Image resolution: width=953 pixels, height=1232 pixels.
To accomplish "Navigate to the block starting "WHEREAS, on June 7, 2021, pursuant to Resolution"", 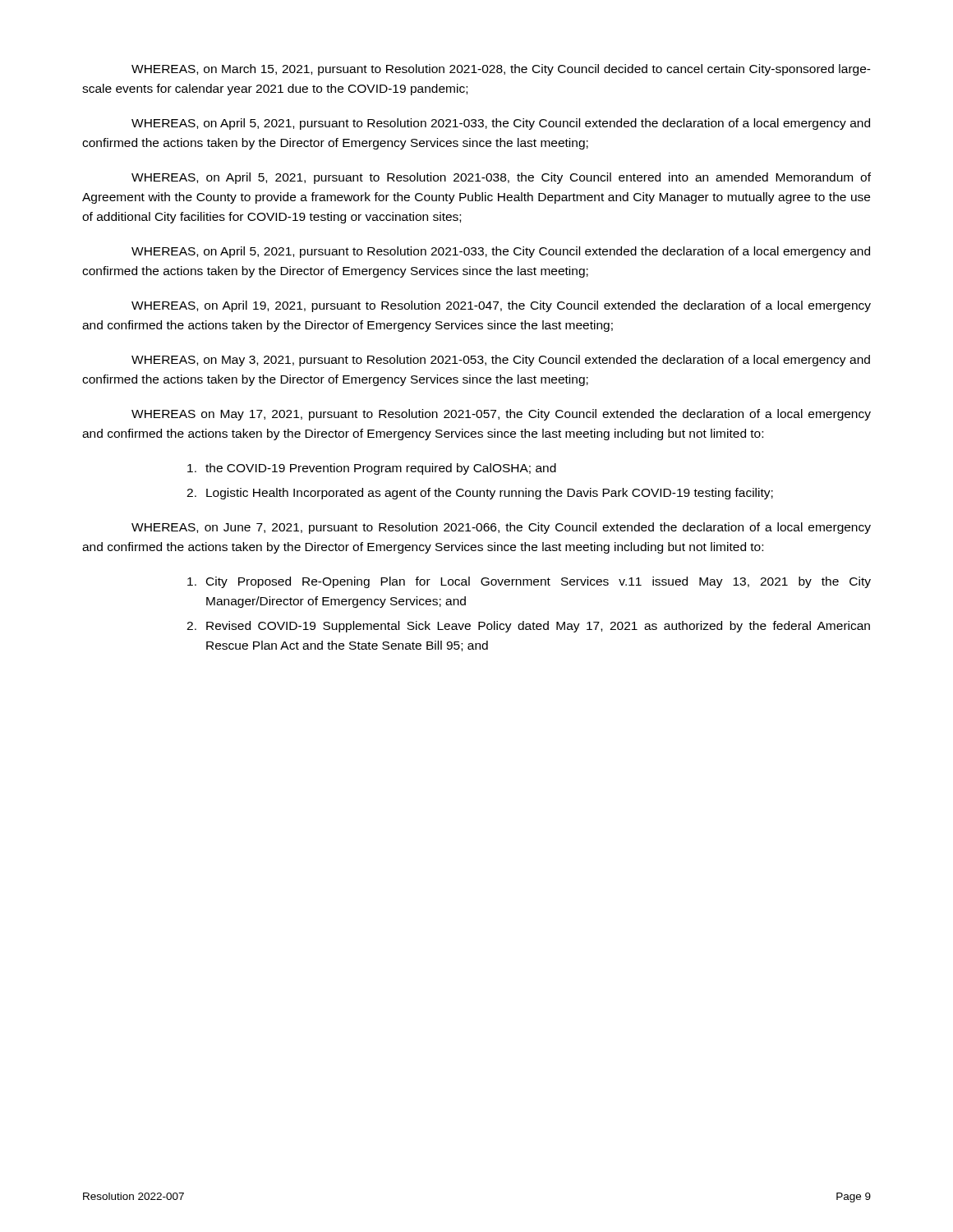I will pyautogui.click(x=476, y=537).
